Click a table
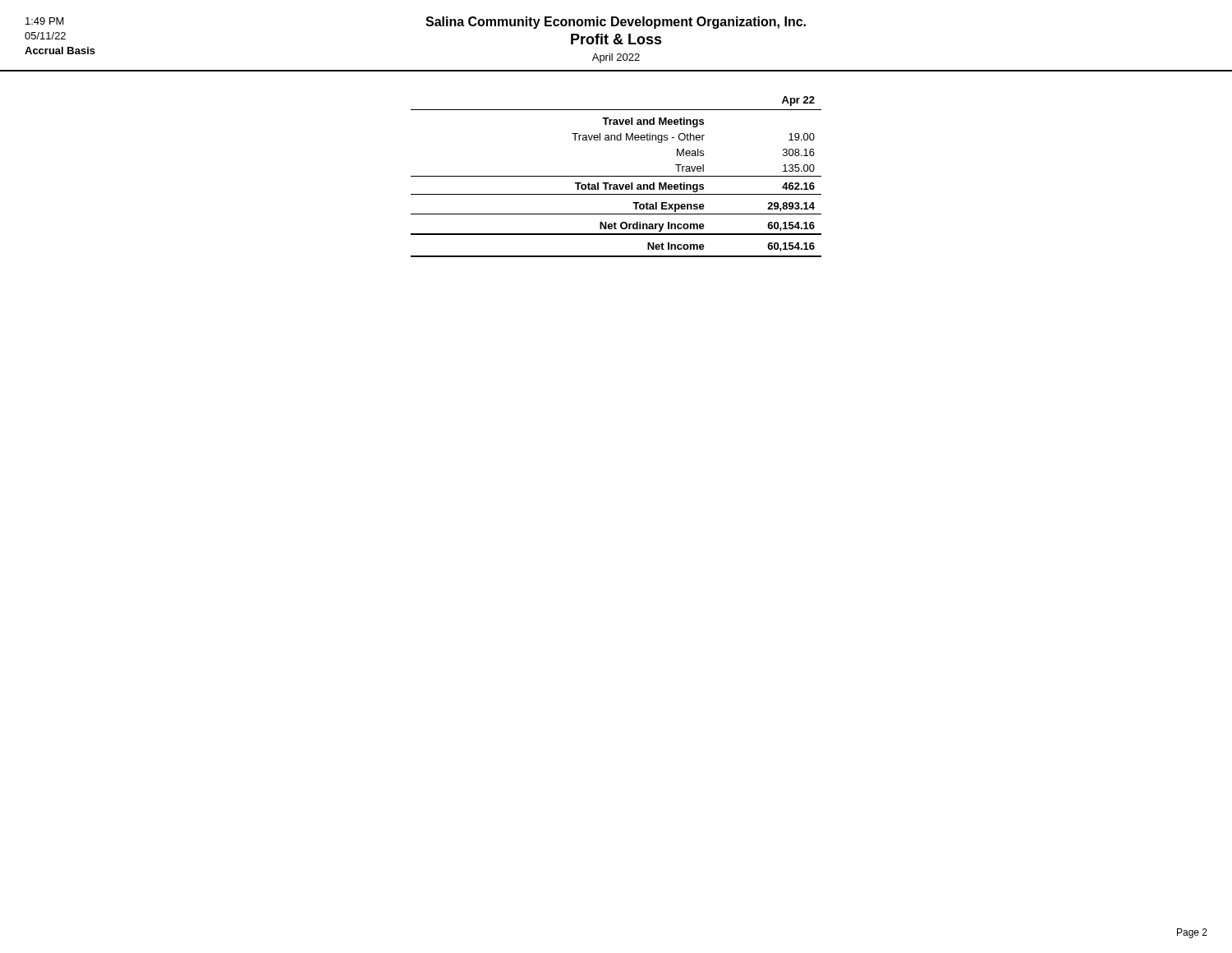The height and width of the screenshot is (953, 1232). tap(616, 170)
